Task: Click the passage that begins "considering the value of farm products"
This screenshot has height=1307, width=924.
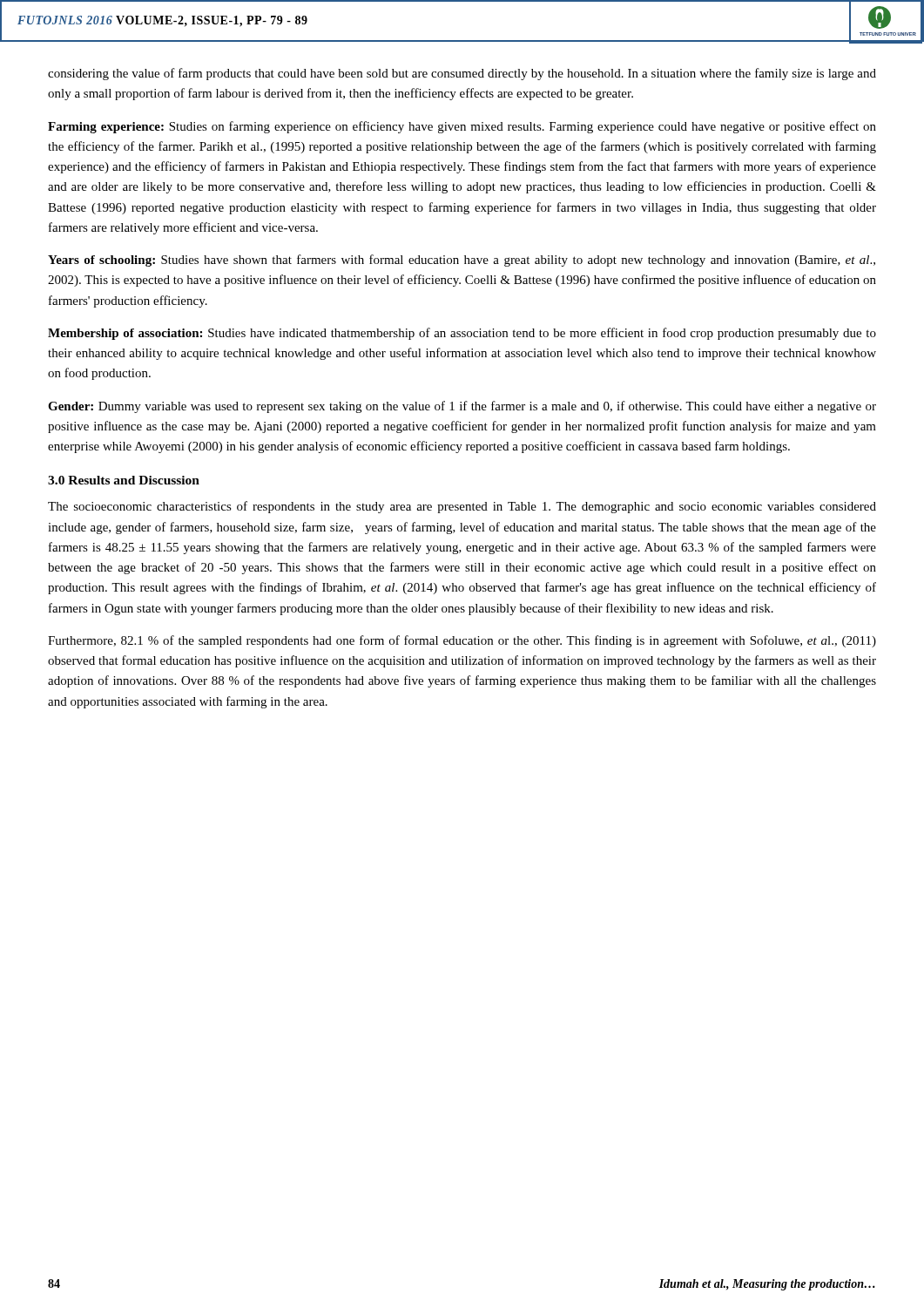Action: (x=462, y=83)
